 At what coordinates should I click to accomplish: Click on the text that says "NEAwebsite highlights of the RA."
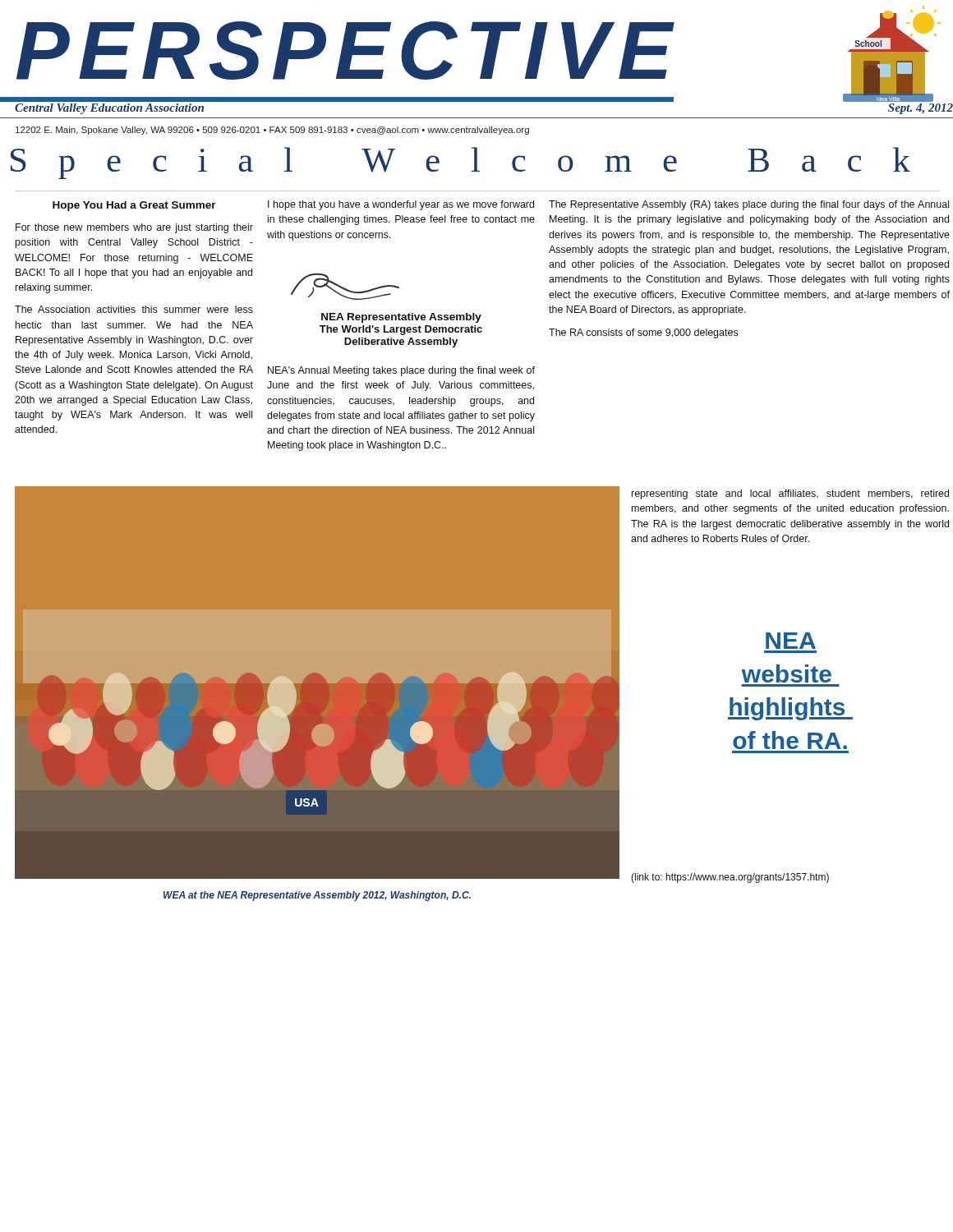click(x=790, y=691)
